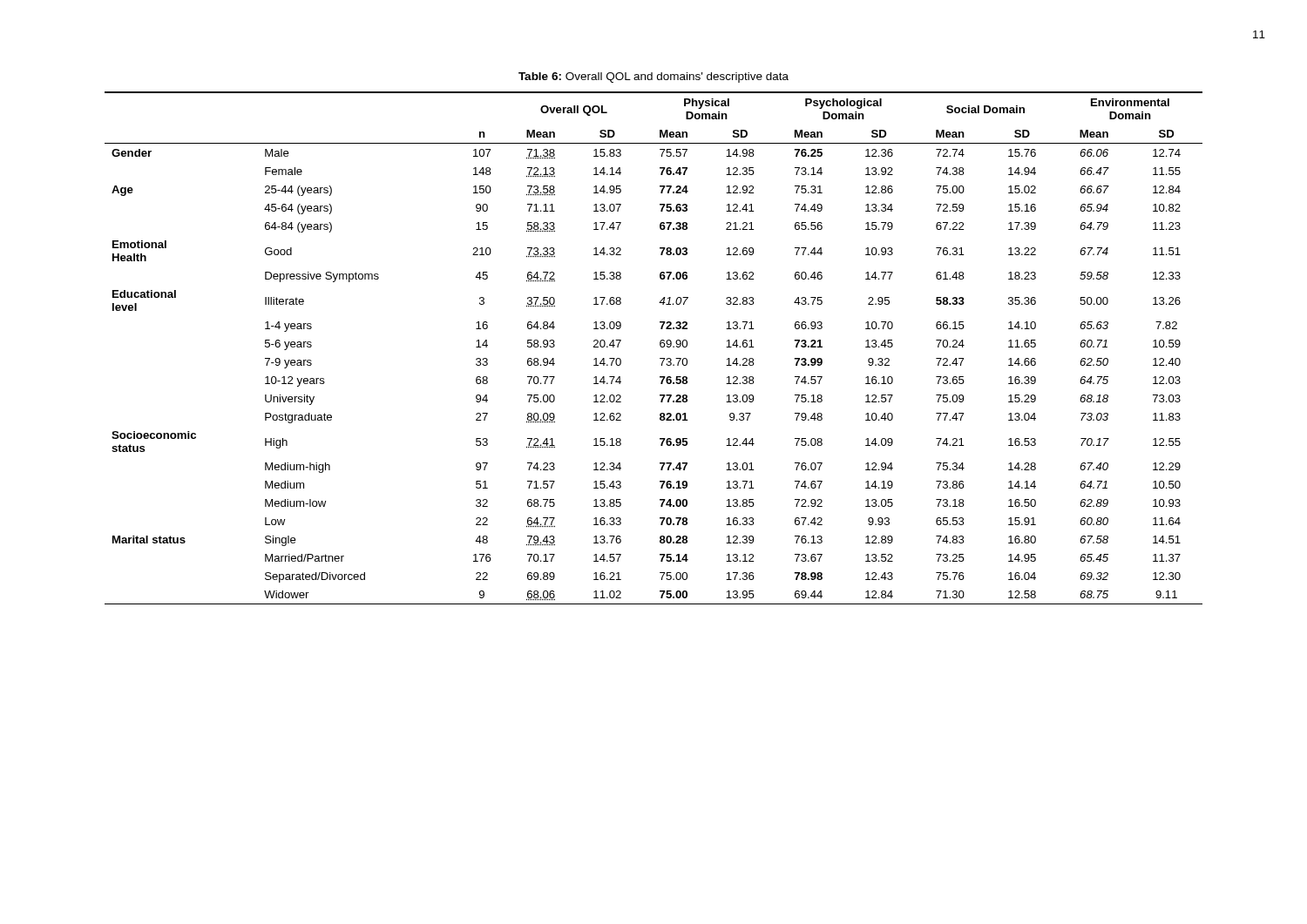The height and width of the screenshot is (924, 1307).
Task: Click on the table containing "64-84 (years)"
Action: [654, 348]
